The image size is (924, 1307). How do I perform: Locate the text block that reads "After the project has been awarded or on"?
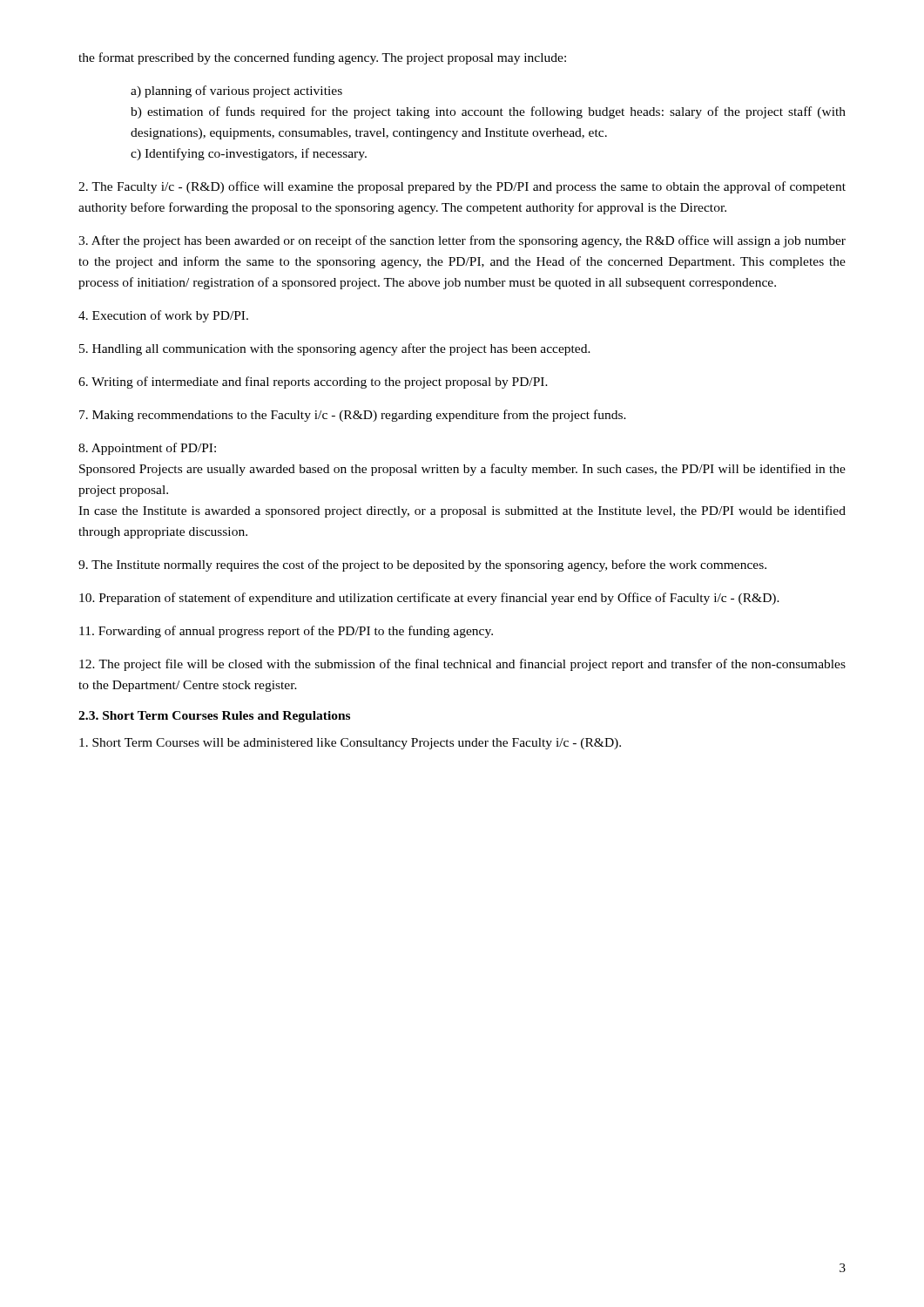pyautogui.click(x=462, y=261)
